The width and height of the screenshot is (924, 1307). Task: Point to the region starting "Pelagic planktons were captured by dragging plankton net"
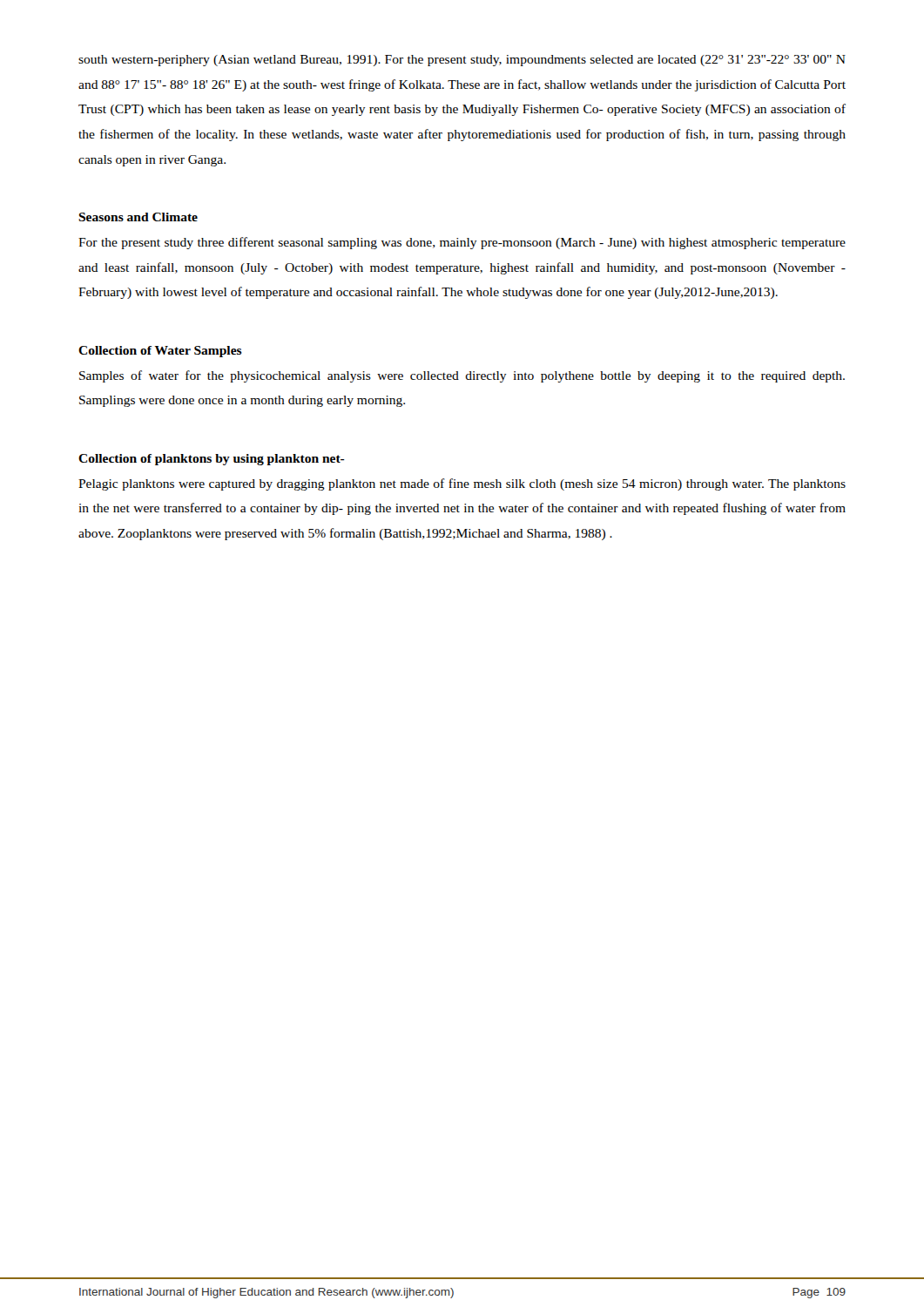click(x=462, y=508)
